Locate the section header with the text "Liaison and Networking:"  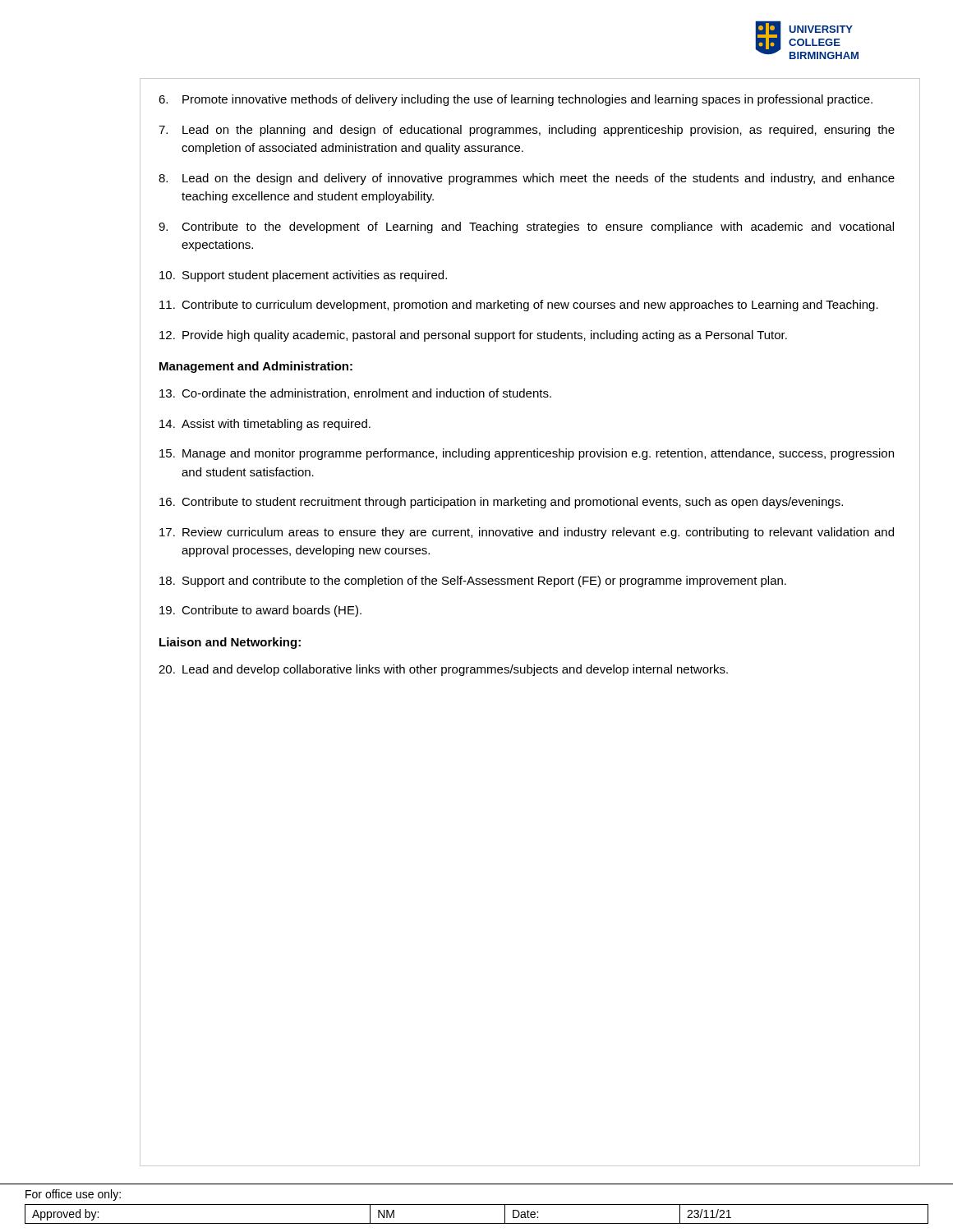230,641
